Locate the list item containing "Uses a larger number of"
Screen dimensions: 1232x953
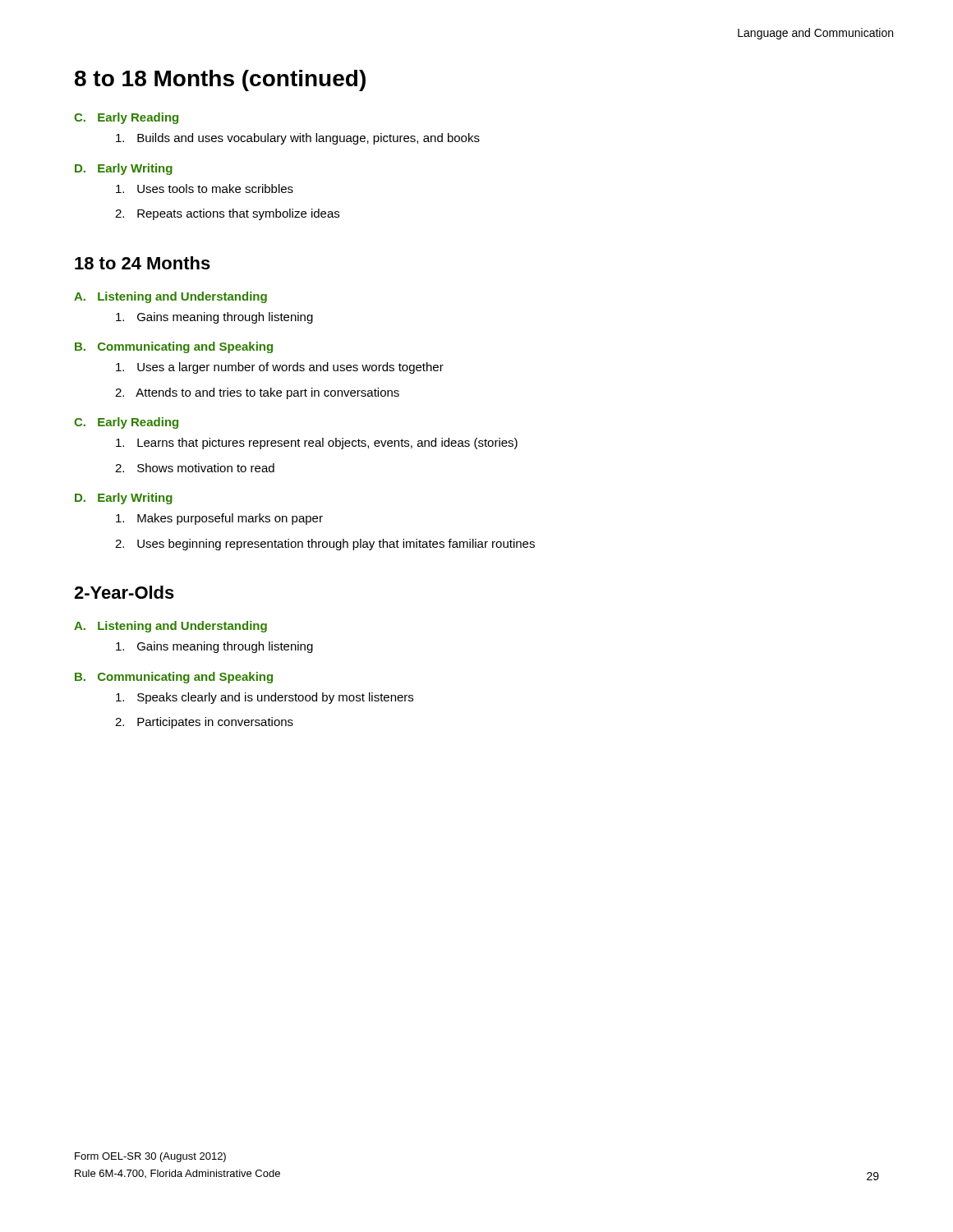pyautogui.click(x=279, y=367)
